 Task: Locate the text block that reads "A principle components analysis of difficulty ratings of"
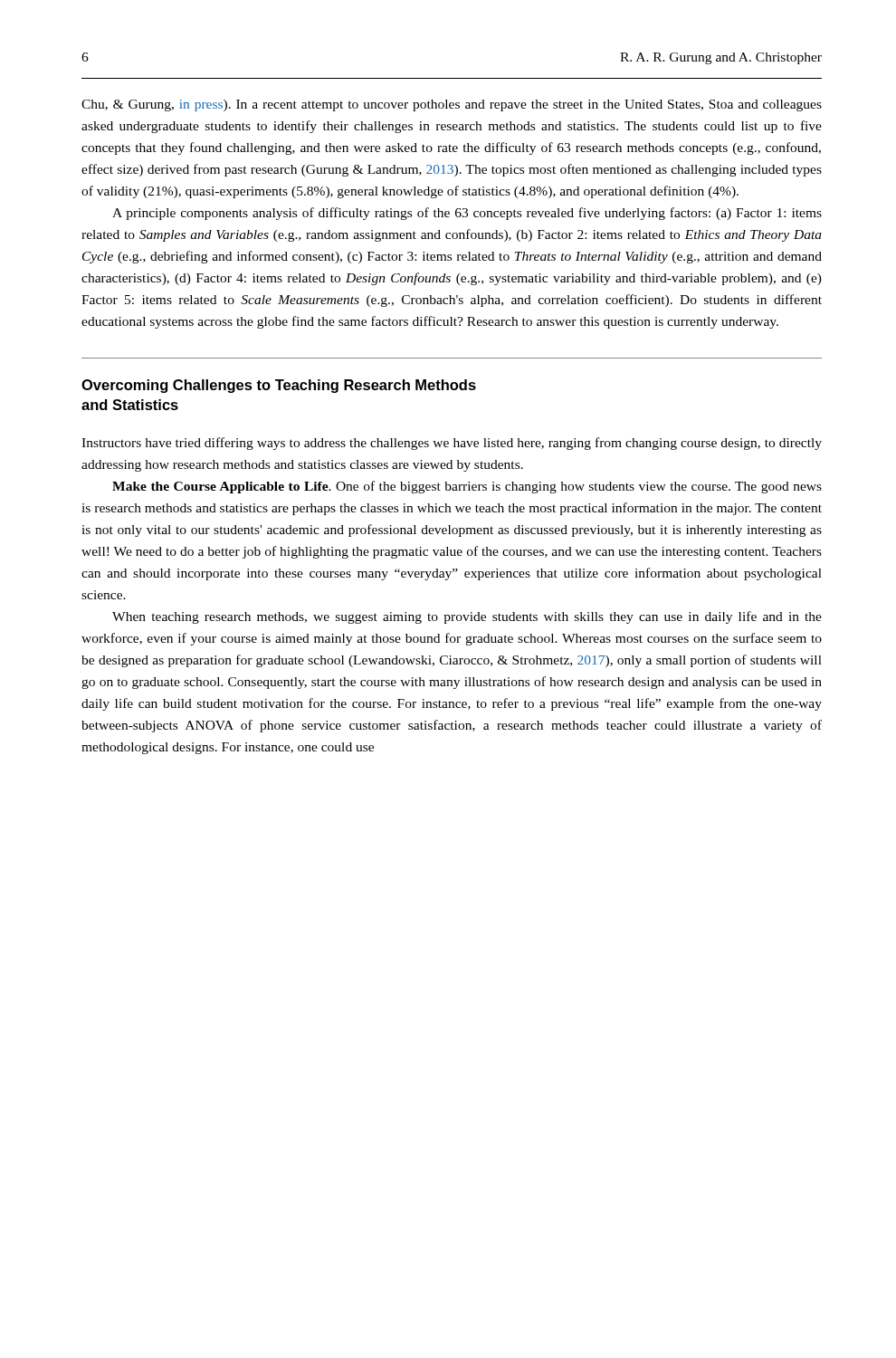tap(452, 267)
